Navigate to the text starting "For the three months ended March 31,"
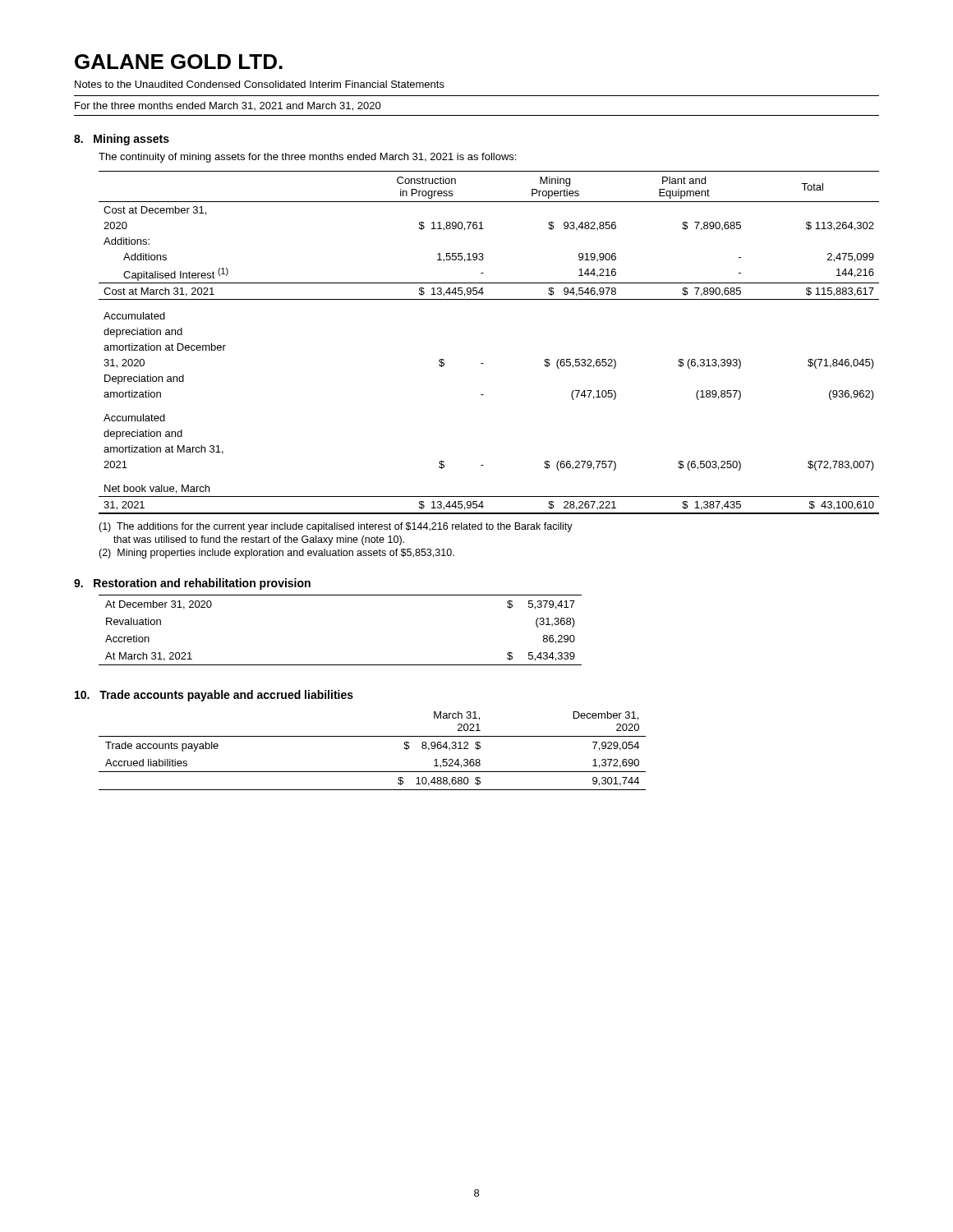 (227, 106)
